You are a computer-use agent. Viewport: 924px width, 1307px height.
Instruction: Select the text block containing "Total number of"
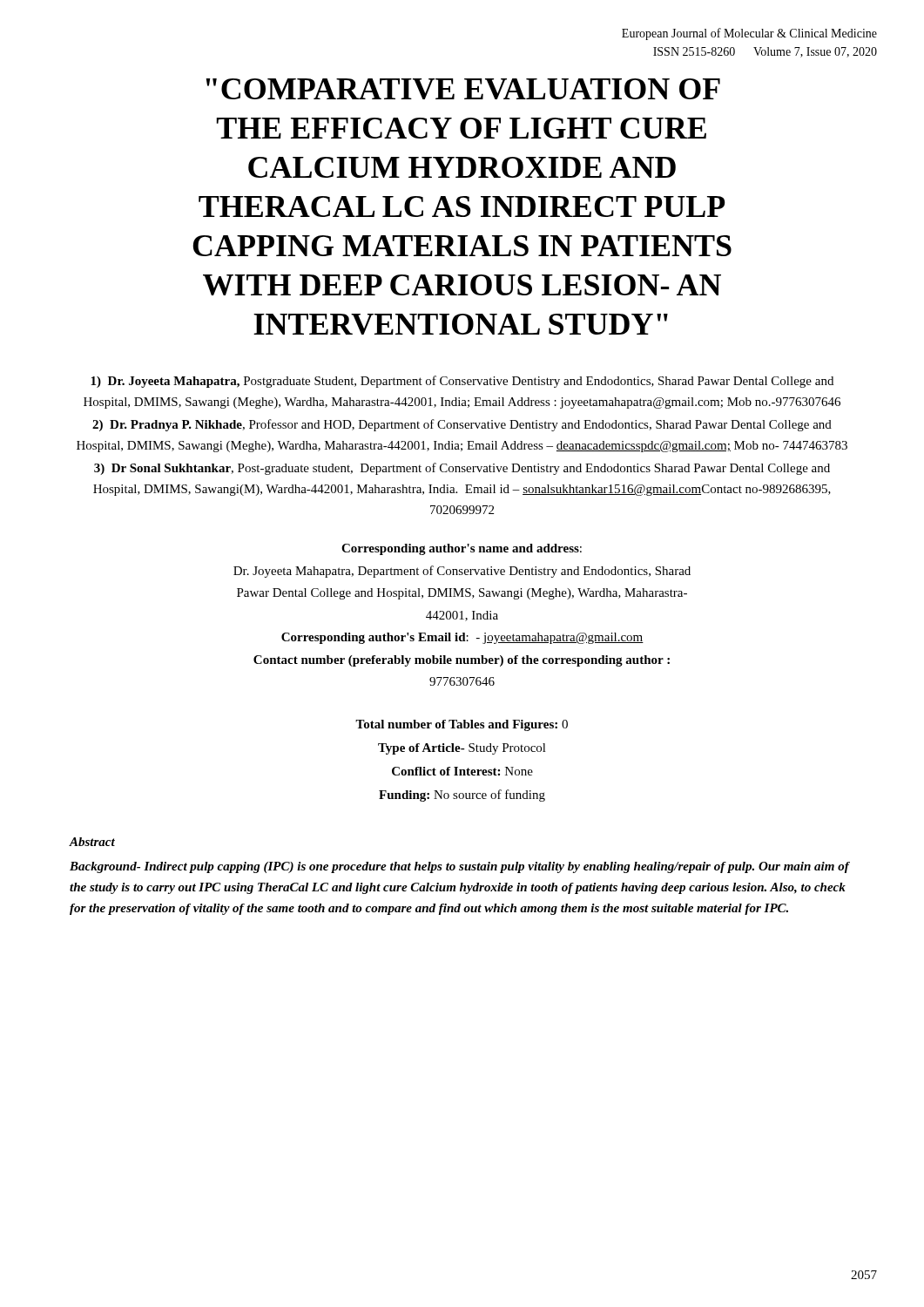462,759
